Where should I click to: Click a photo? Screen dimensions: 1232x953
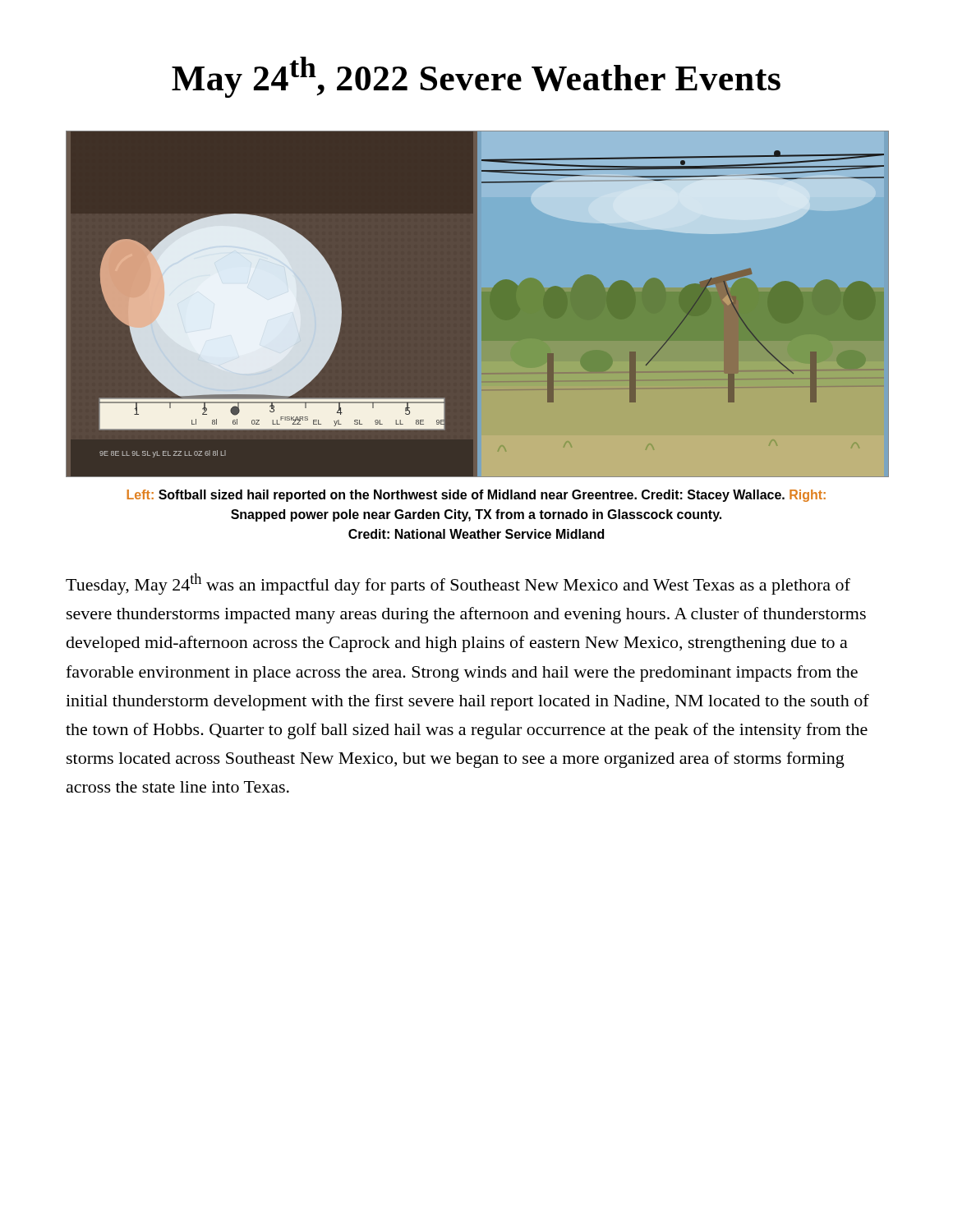click(x=476, y=304)
